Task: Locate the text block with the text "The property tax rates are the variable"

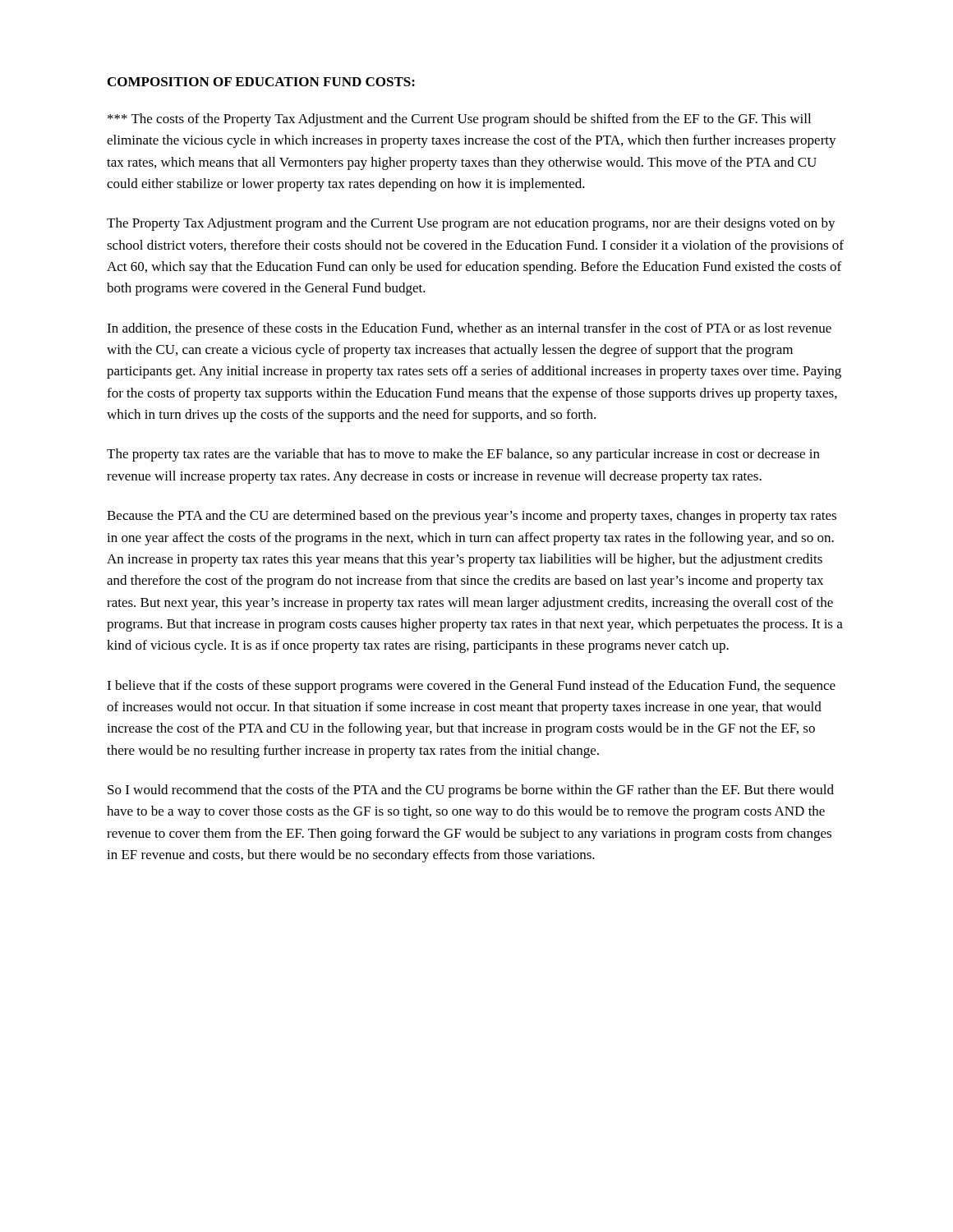Action: click(x=463, y=465)
